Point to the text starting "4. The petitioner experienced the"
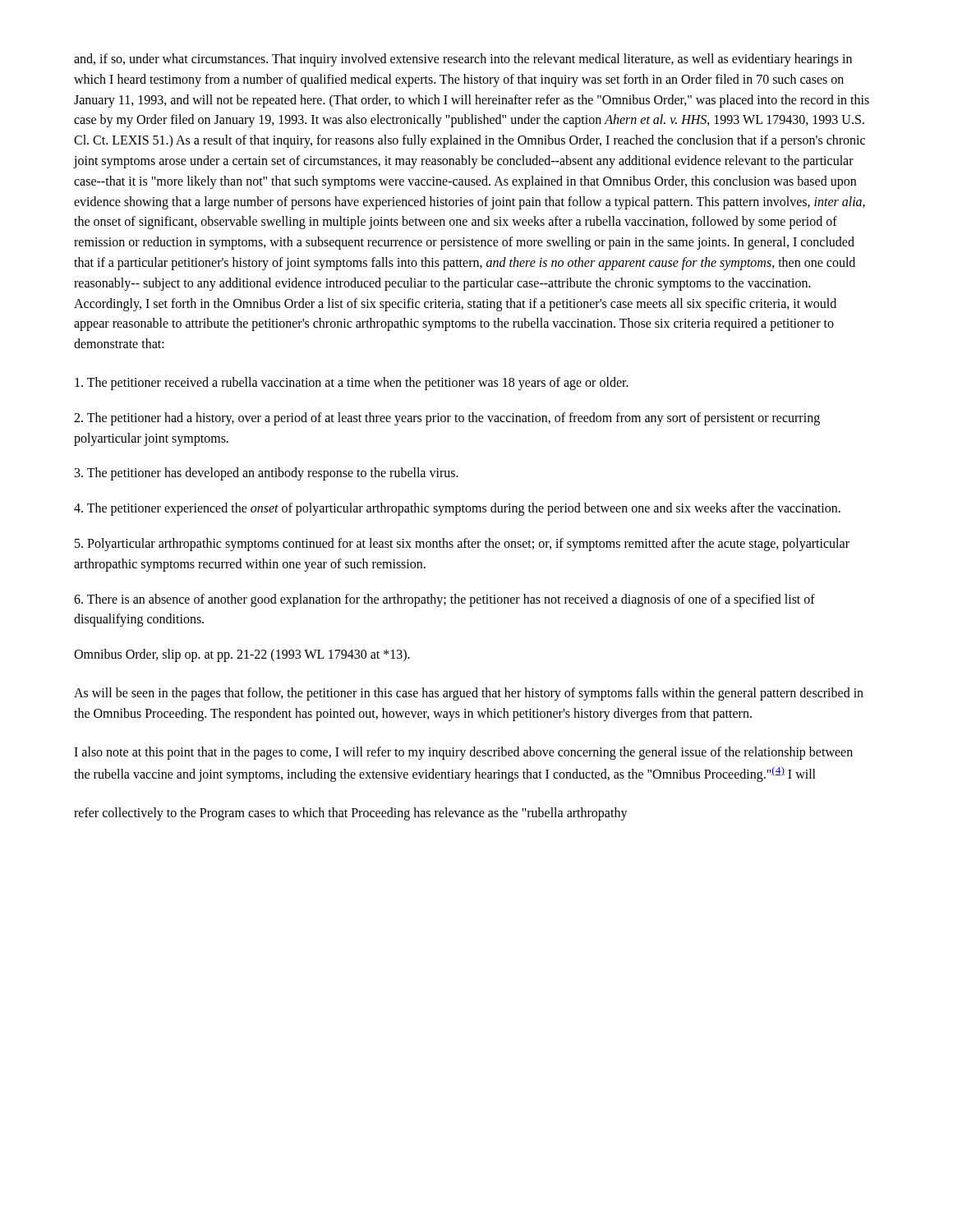This screenshot has height=1232, width=953. tap(457, 508)
